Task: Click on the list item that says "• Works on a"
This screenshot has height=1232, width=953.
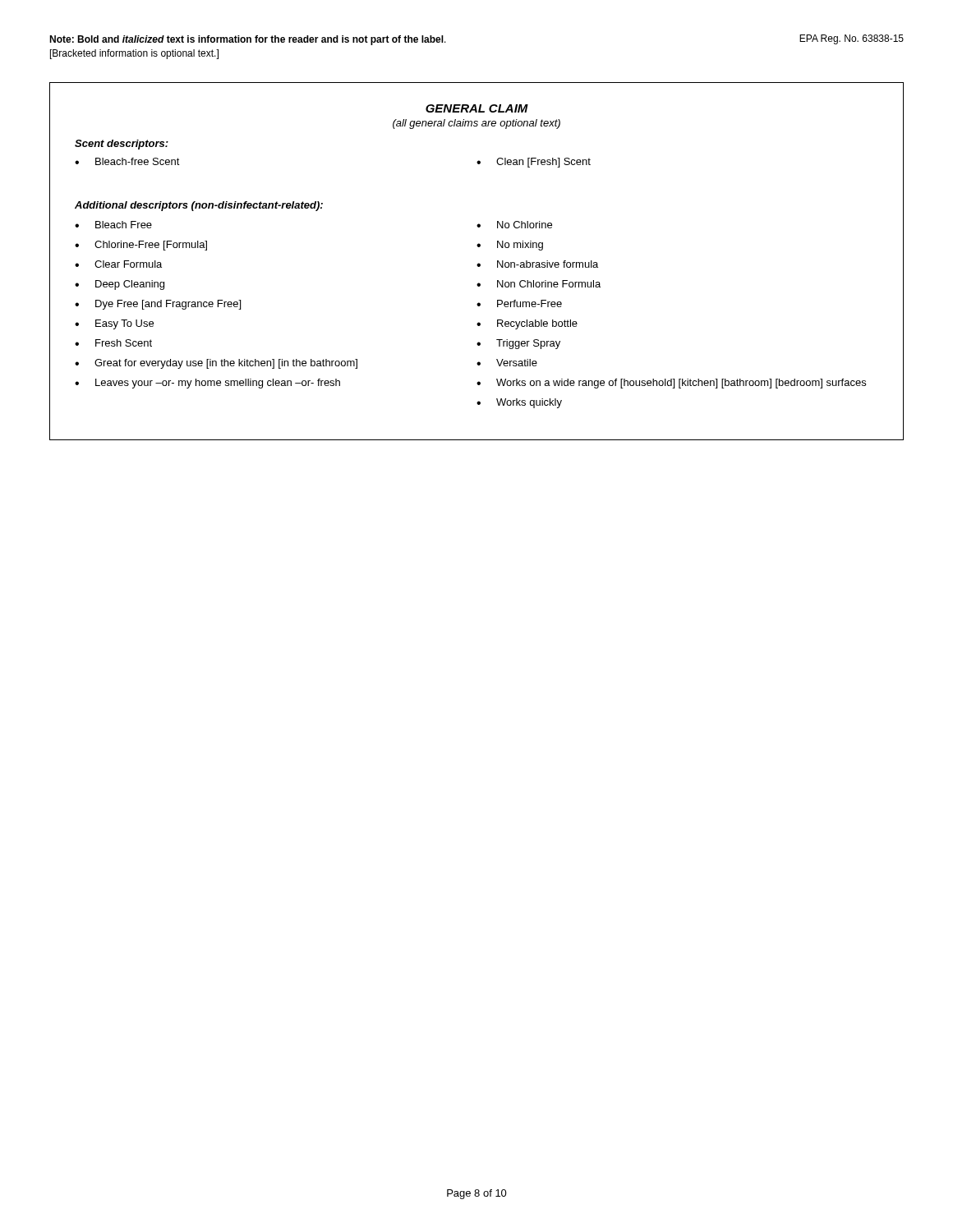Action: coord(677,384)
